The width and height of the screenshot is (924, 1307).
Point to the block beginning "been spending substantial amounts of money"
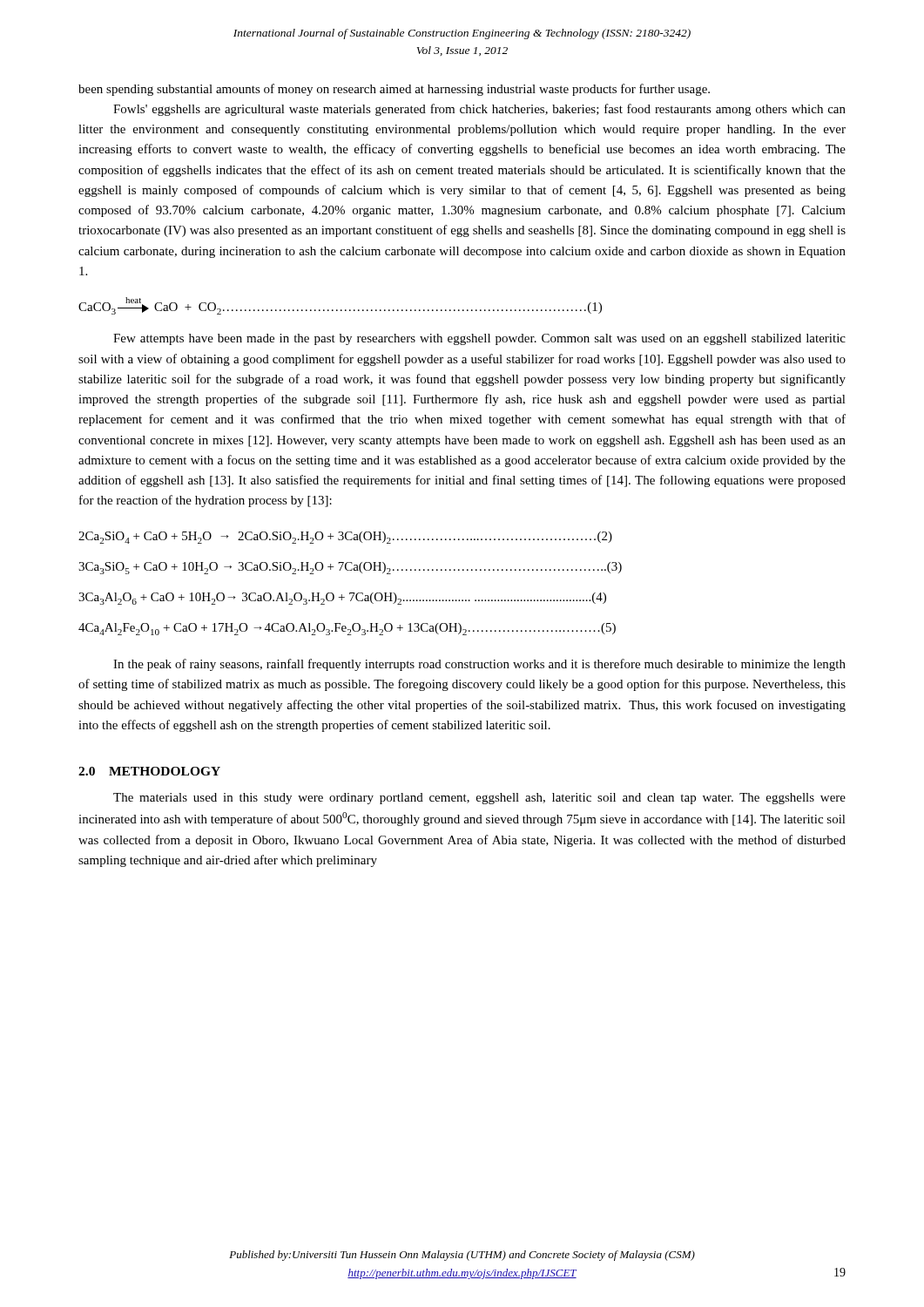coord(462,89)
